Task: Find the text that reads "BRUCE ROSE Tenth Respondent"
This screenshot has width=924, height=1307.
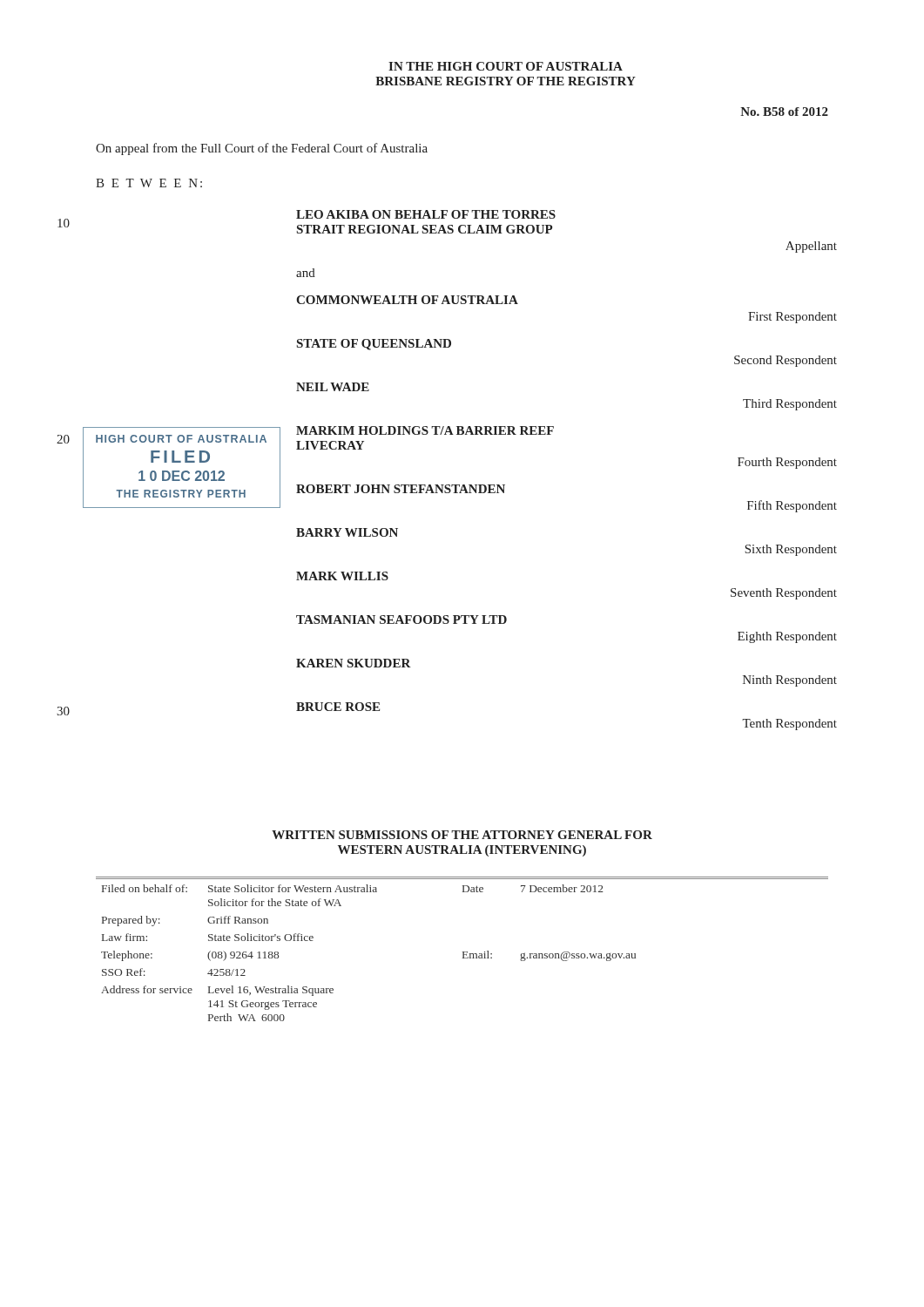Action: [338, 707]
